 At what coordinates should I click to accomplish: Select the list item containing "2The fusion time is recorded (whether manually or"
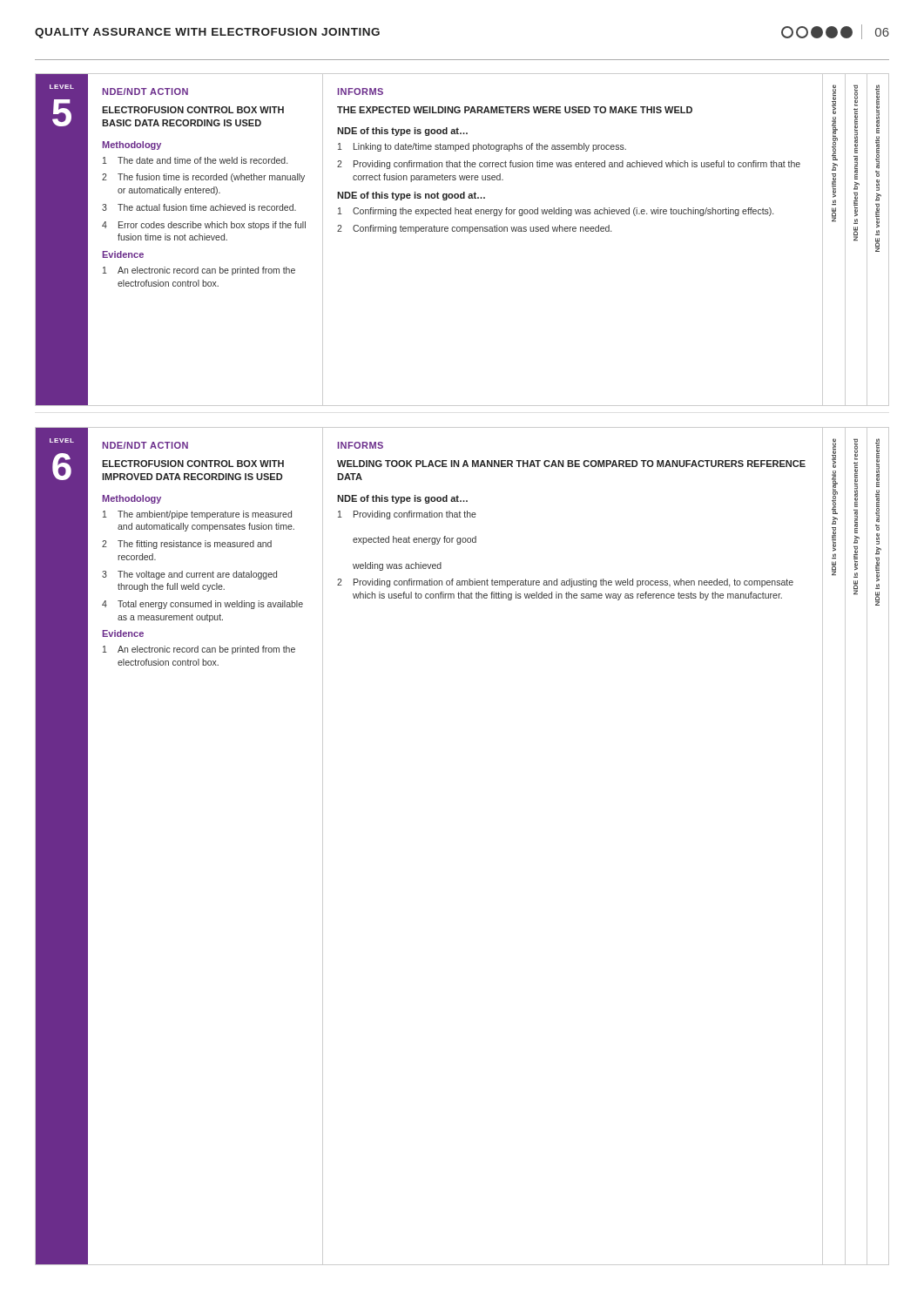point(206,184)
